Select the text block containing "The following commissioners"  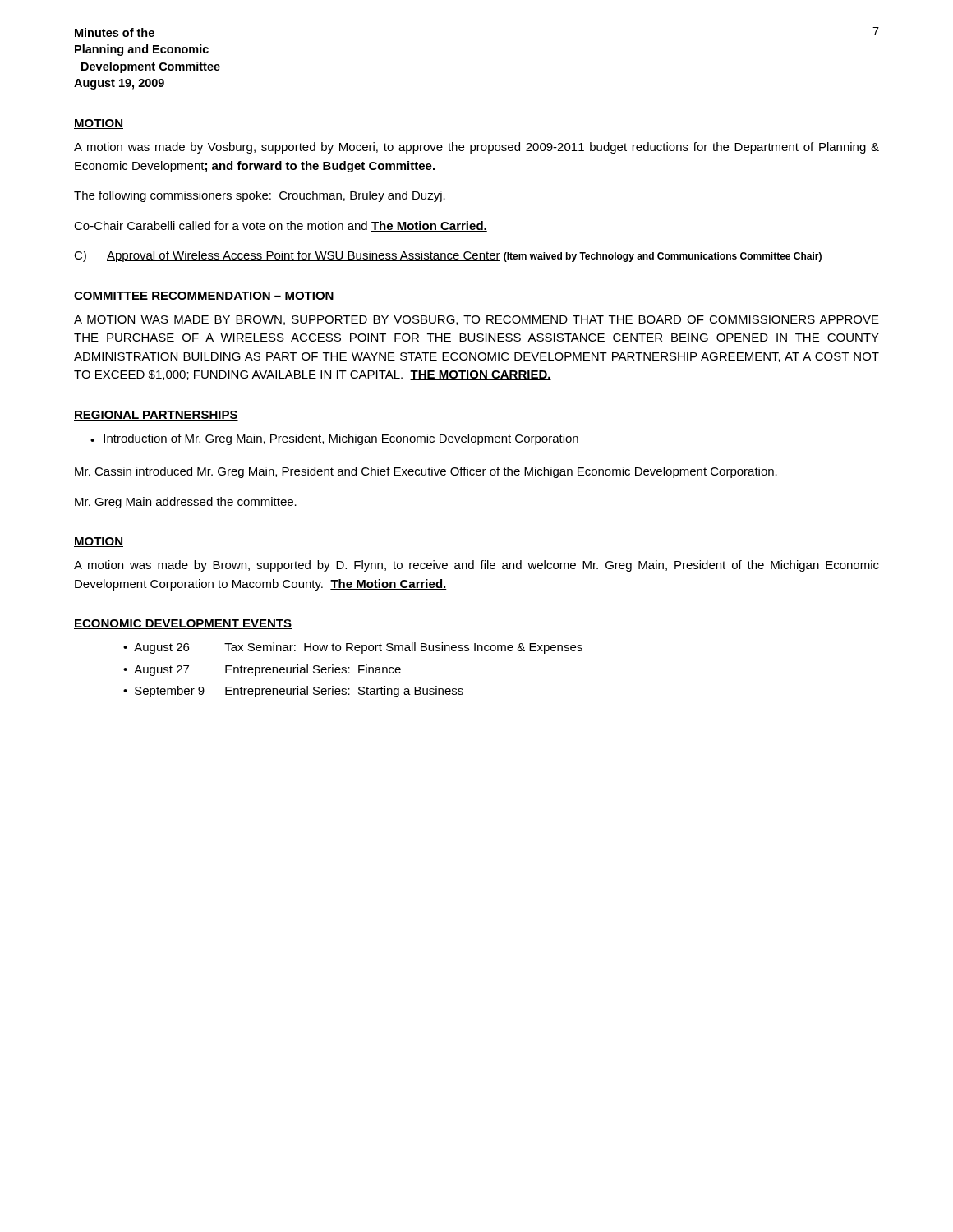pos(260,195)
